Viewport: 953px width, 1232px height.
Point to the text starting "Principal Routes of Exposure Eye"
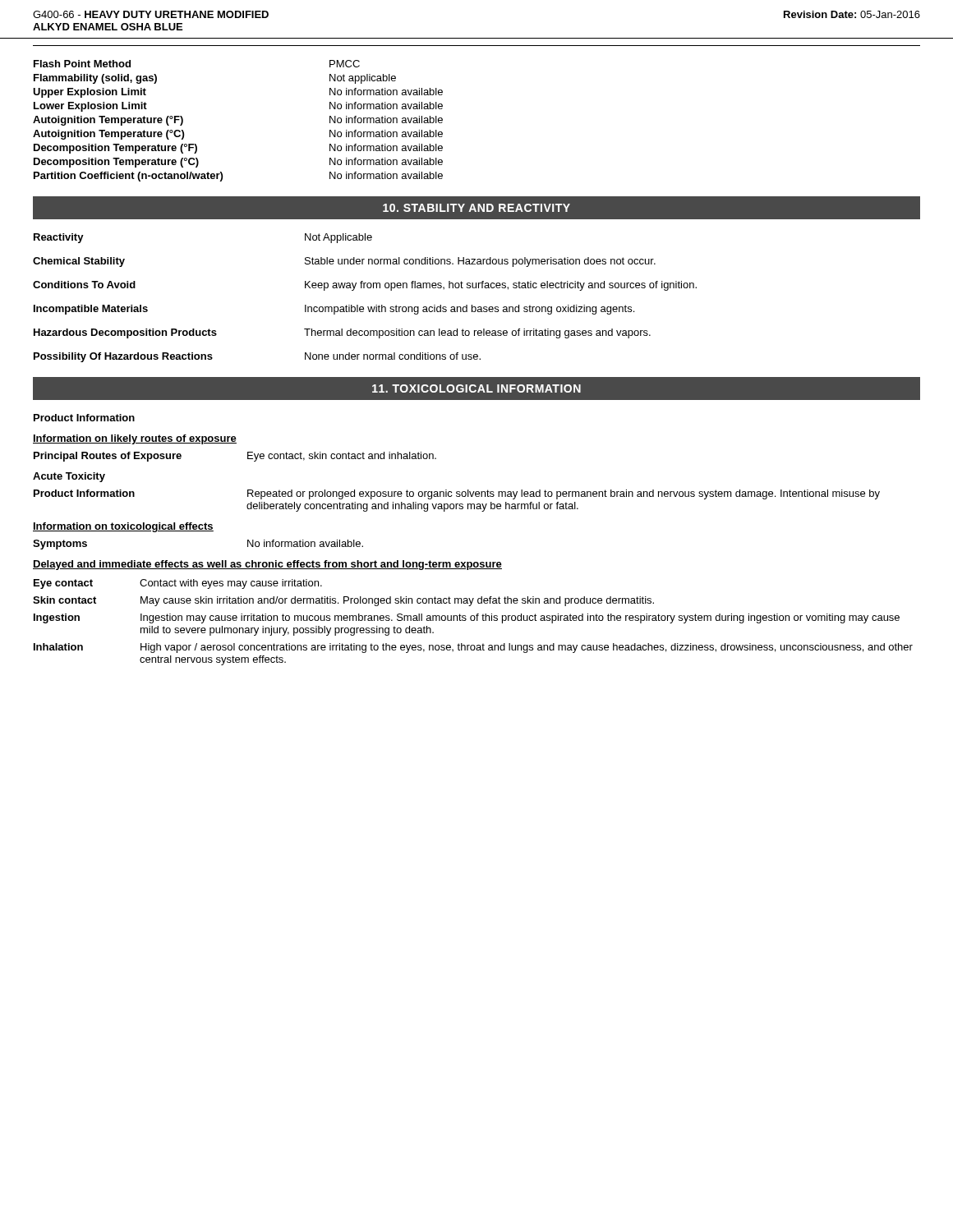[x=106, y=456]
